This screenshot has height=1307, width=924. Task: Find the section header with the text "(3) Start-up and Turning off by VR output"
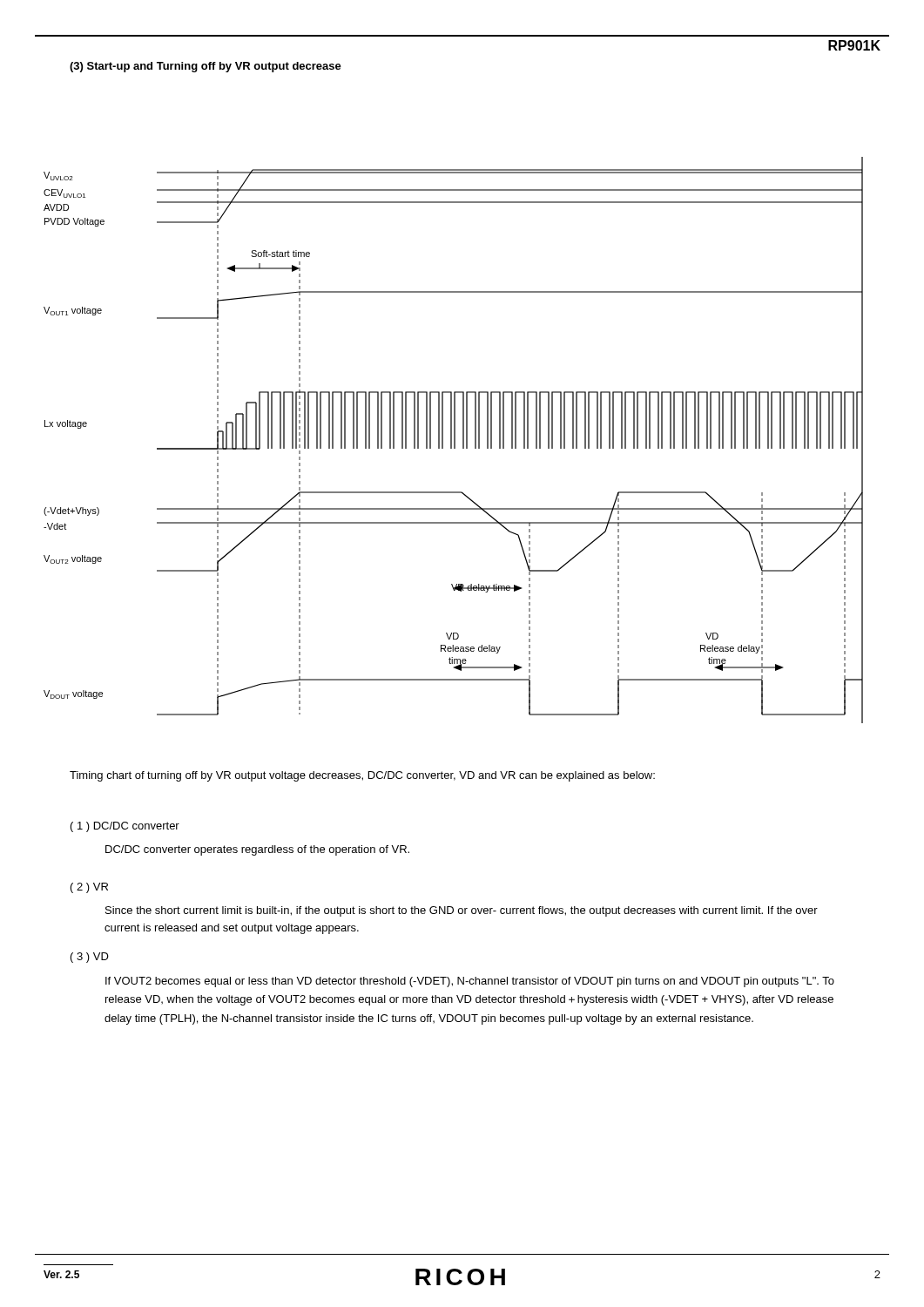(205, 66)
